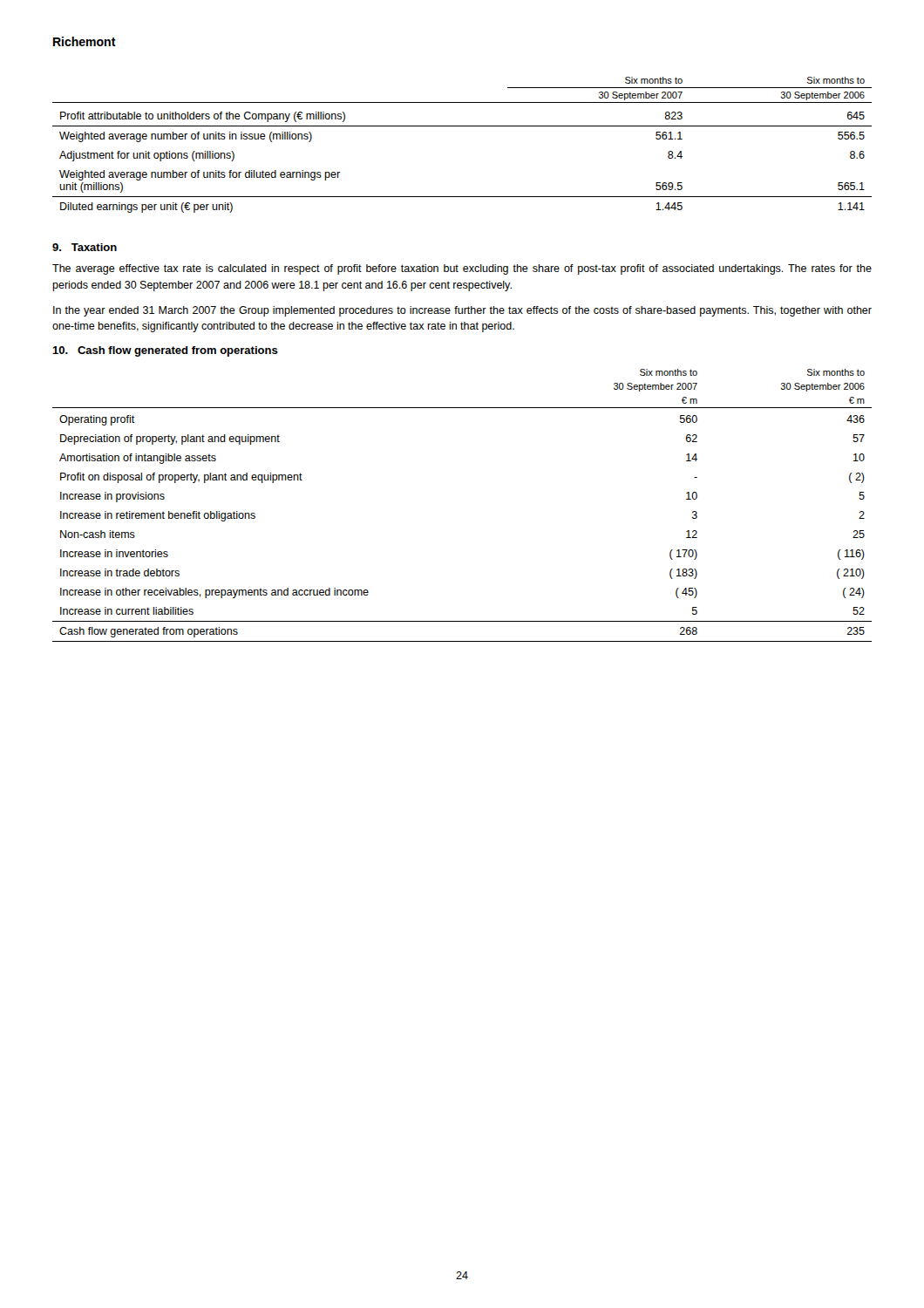The width and height of the screenshot is (924, 1308).
Task: Locate the text block that reads "In the year ended"
Action: [462, 318]
